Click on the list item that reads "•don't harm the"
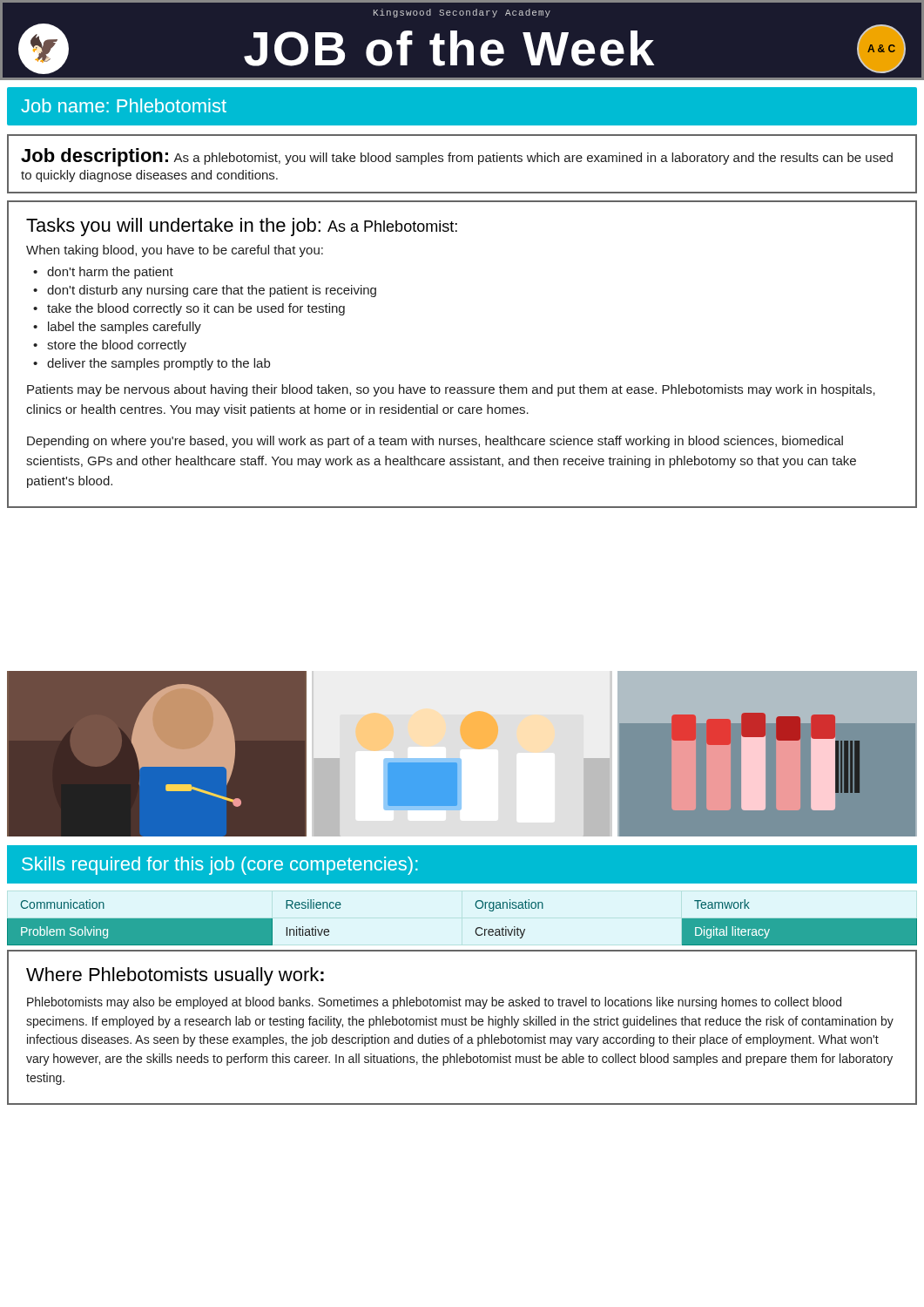Screen dimensions: 1307x924 coord(103,271)
